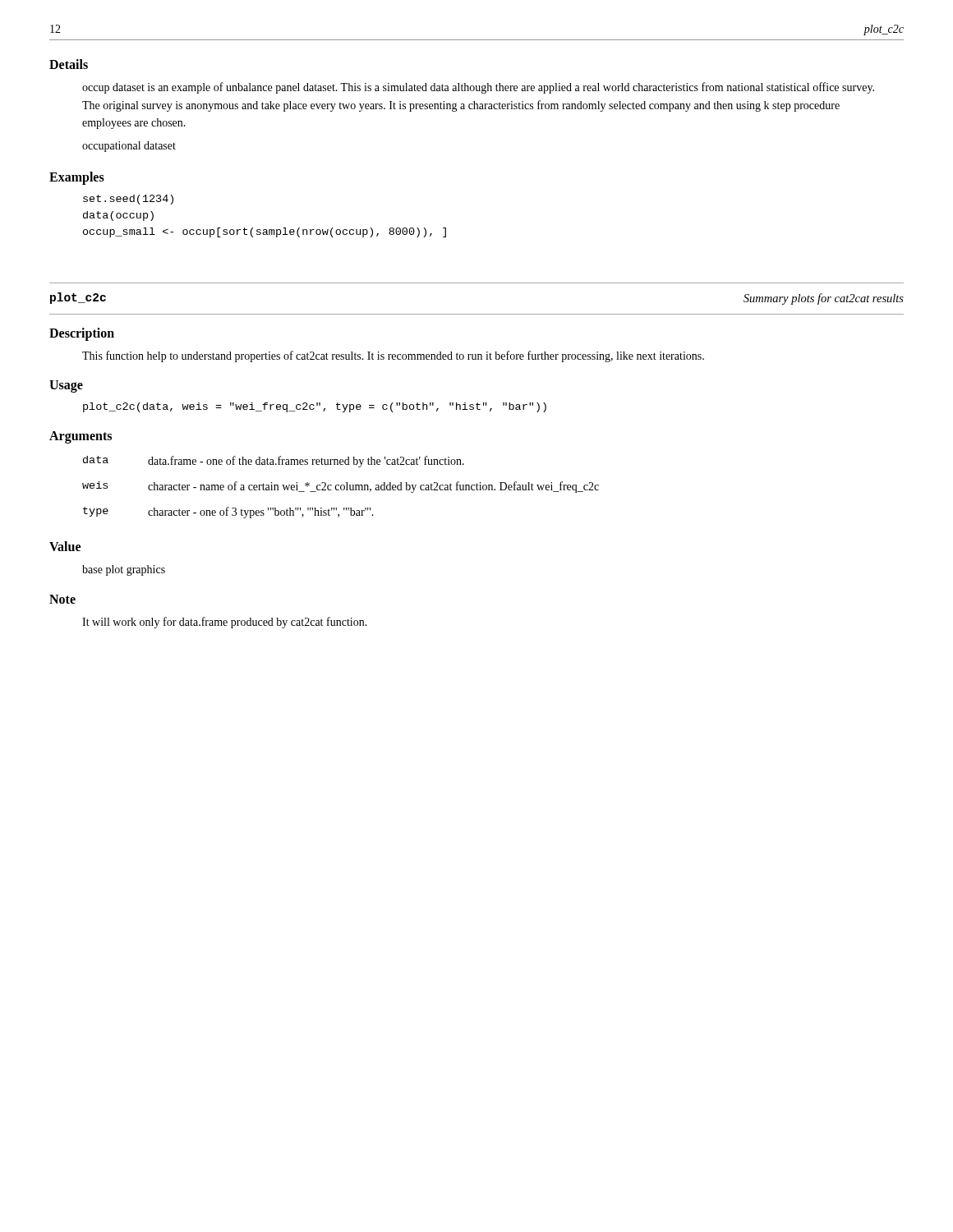This screenshot has width=953, height=1232.
Task: Click the formula that begins "plot_c2c(data, weis = "wei_freq_c2c", type ="
Action: pyautogui.click(x=315, y=407)
